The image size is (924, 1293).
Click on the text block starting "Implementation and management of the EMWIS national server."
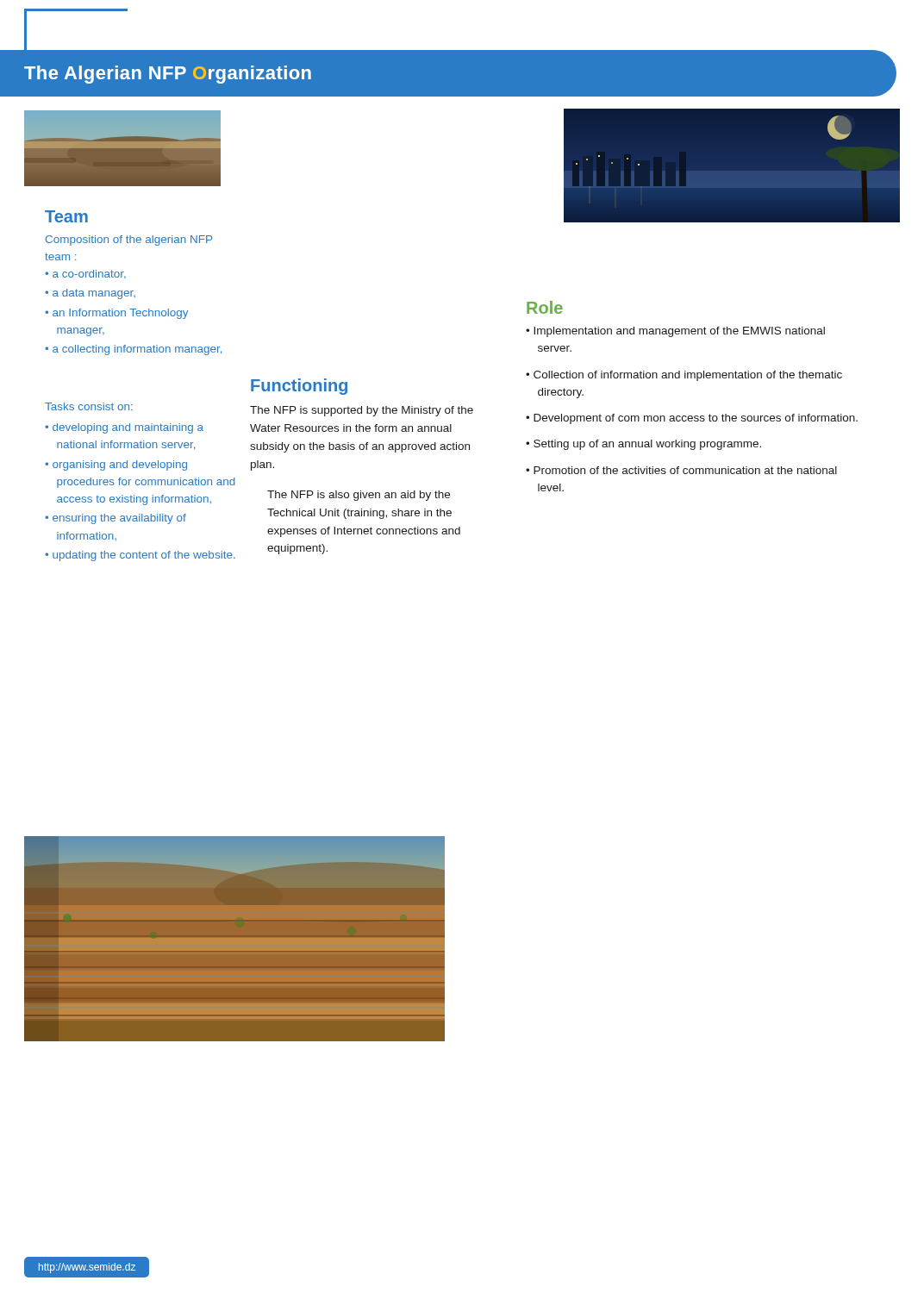[x=694, y=409]
